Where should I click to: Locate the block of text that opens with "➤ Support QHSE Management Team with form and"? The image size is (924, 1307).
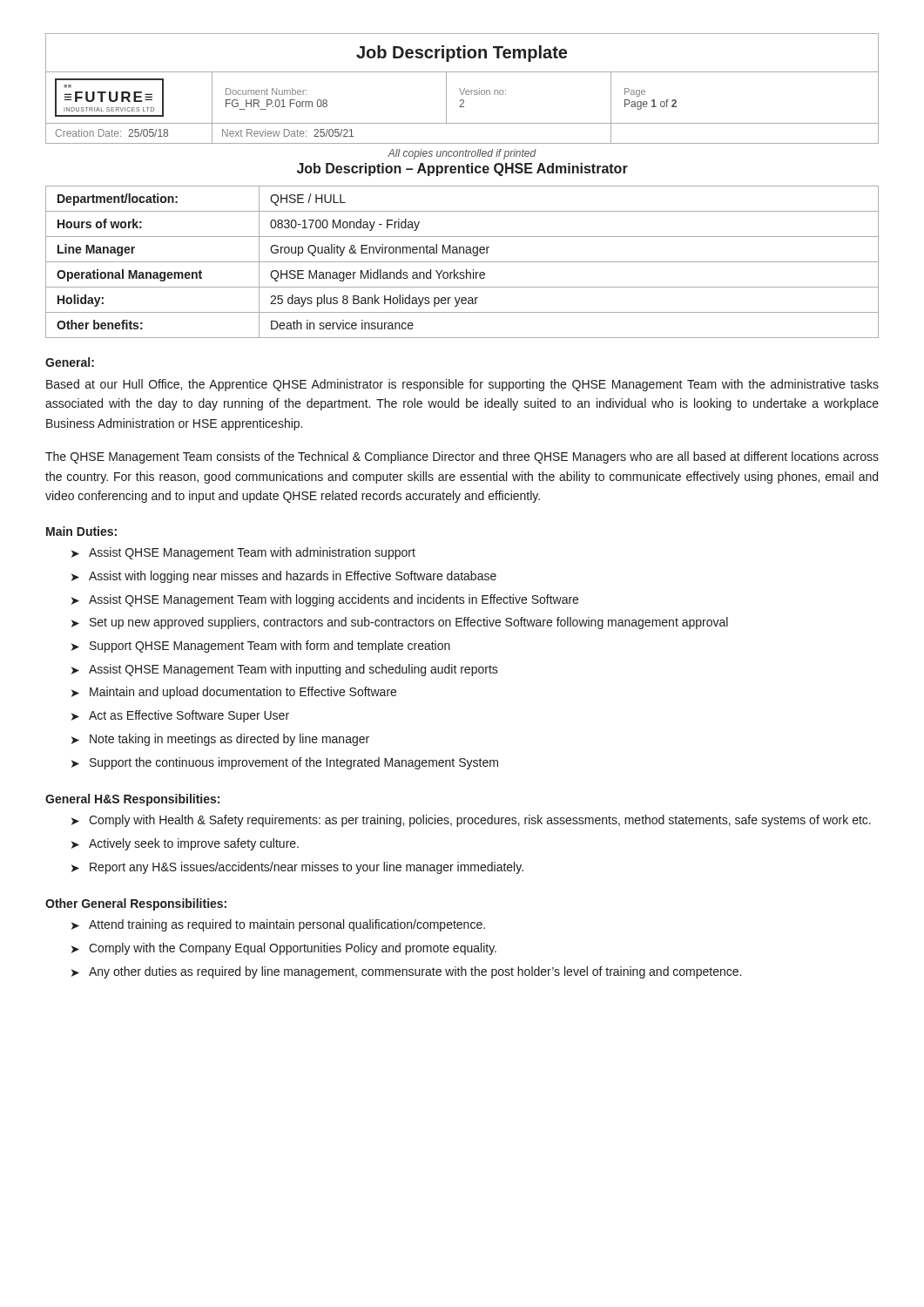[261, 647]
